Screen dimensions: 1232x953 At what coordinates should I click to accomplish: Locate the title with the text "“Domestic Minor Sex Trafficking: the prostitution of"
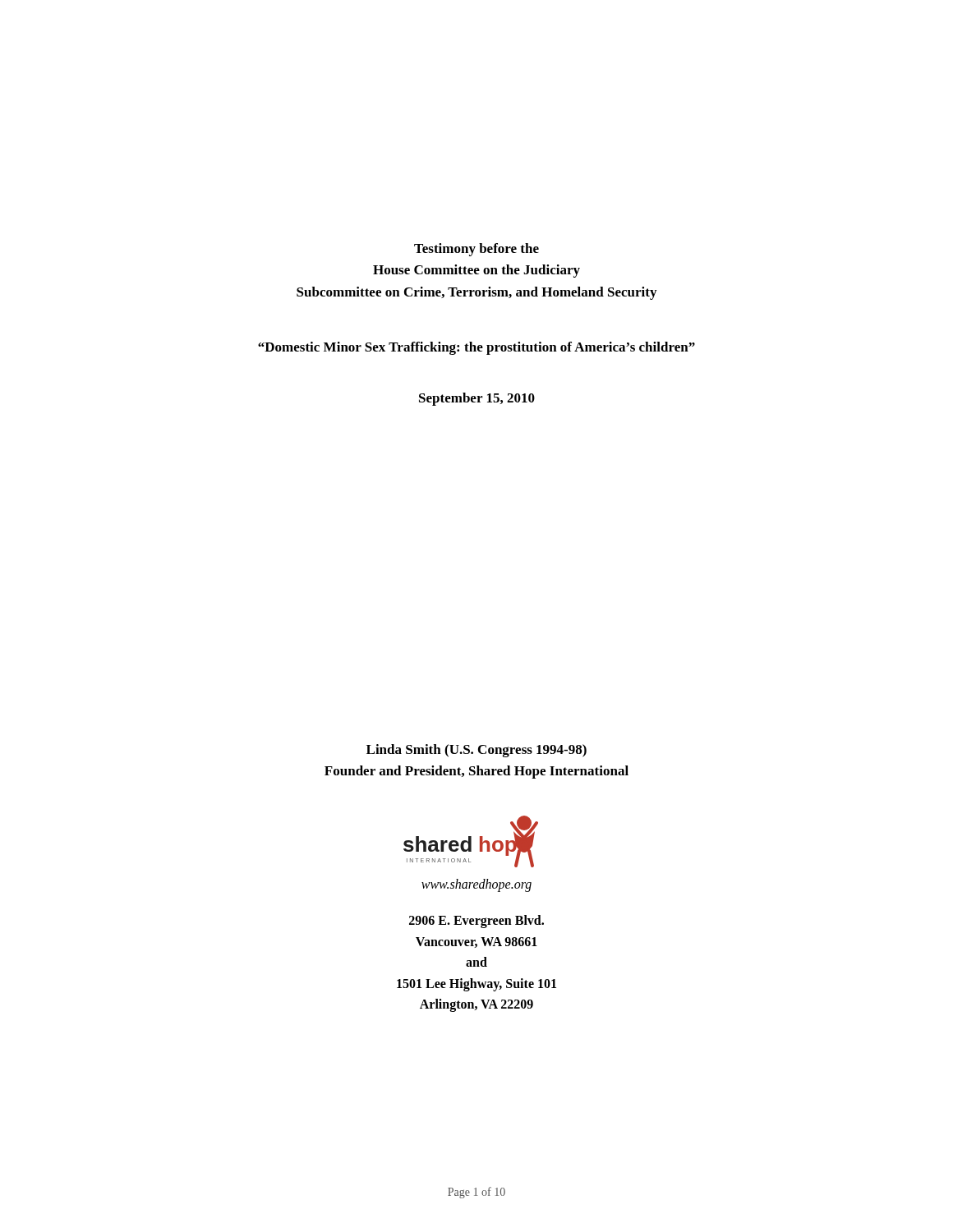coord(476,347)
